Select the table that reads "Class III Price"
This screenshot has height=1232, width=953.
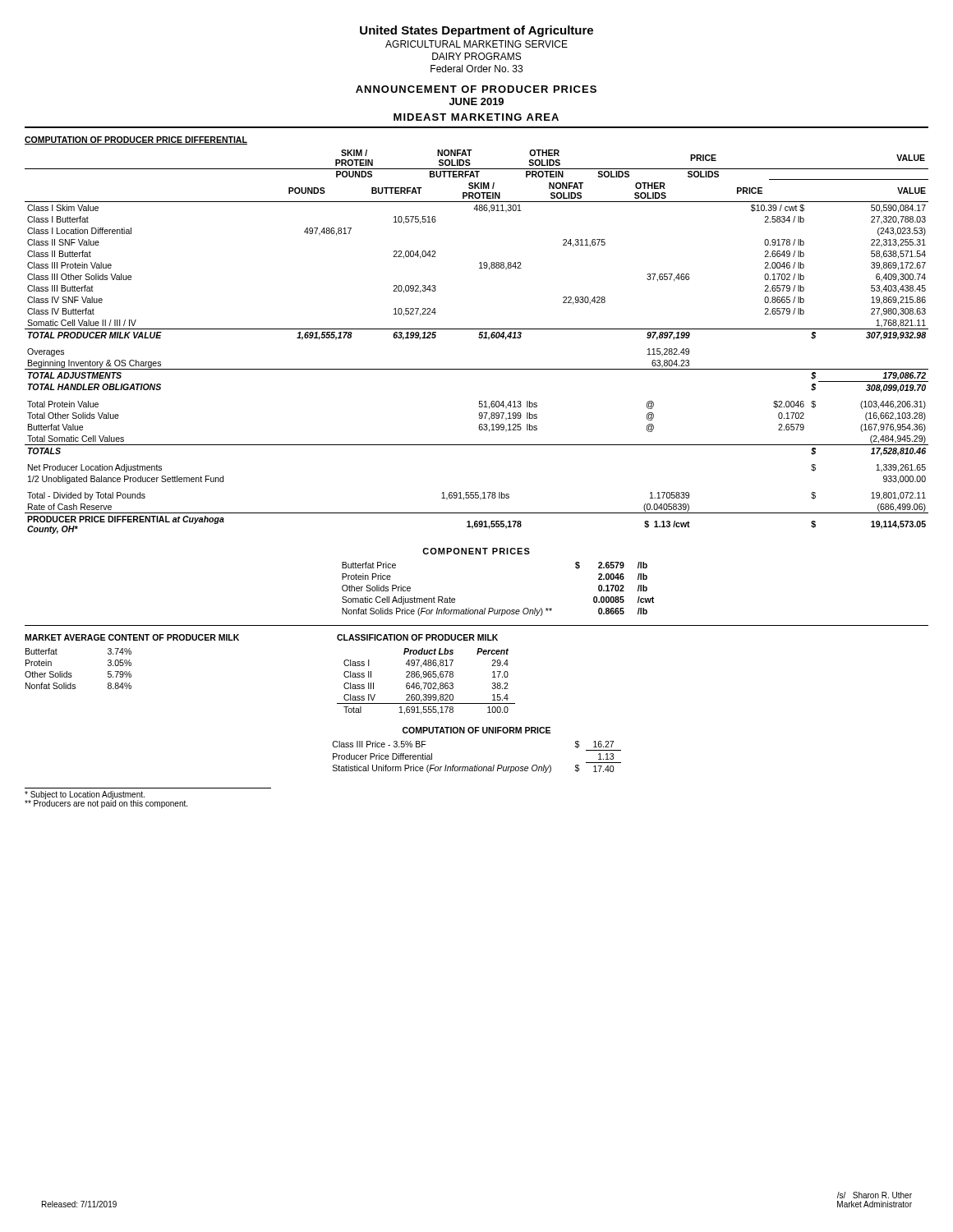pos(476,756)
